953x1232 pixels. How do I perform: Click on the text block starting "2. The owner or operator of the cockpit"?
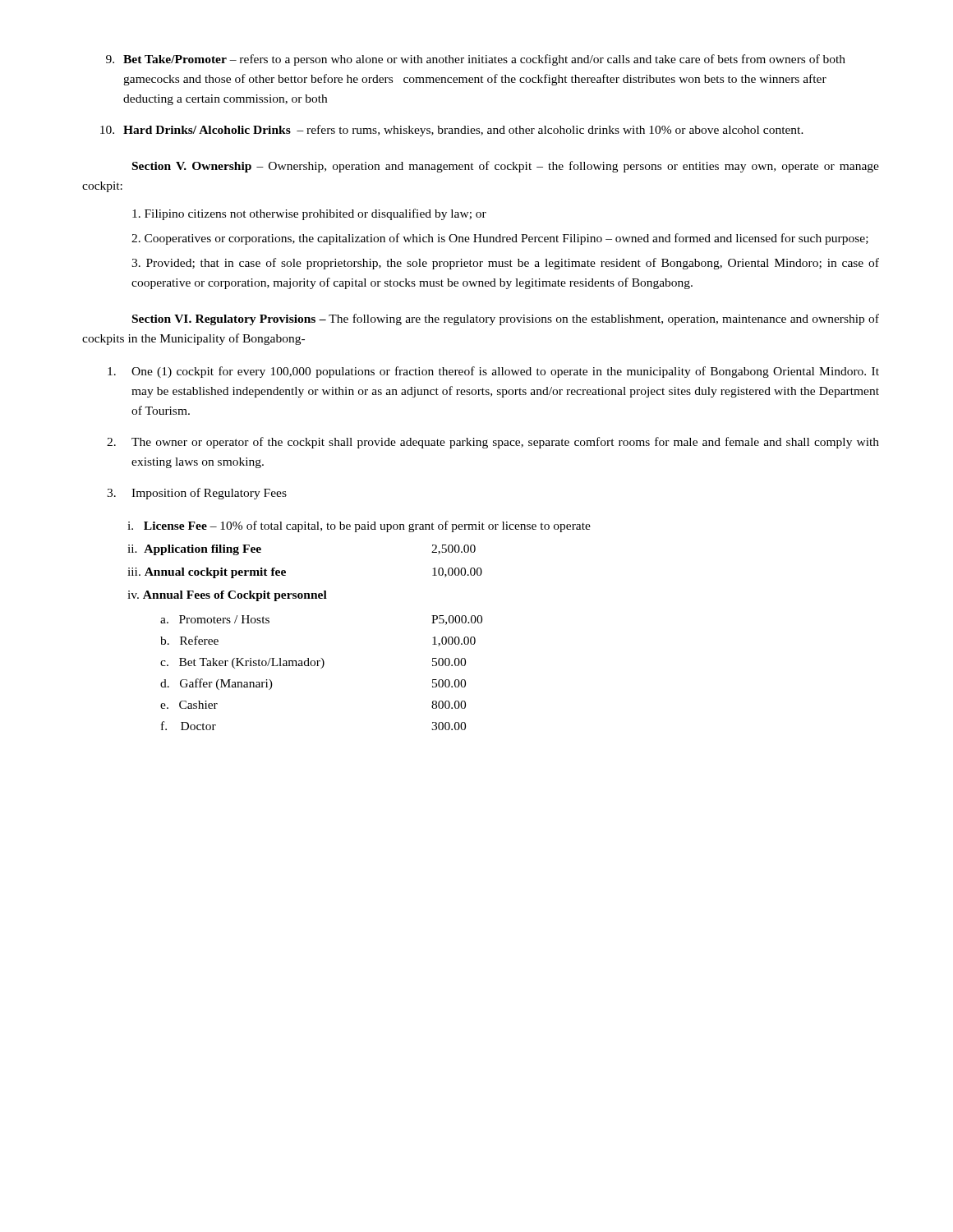[493, 452]
